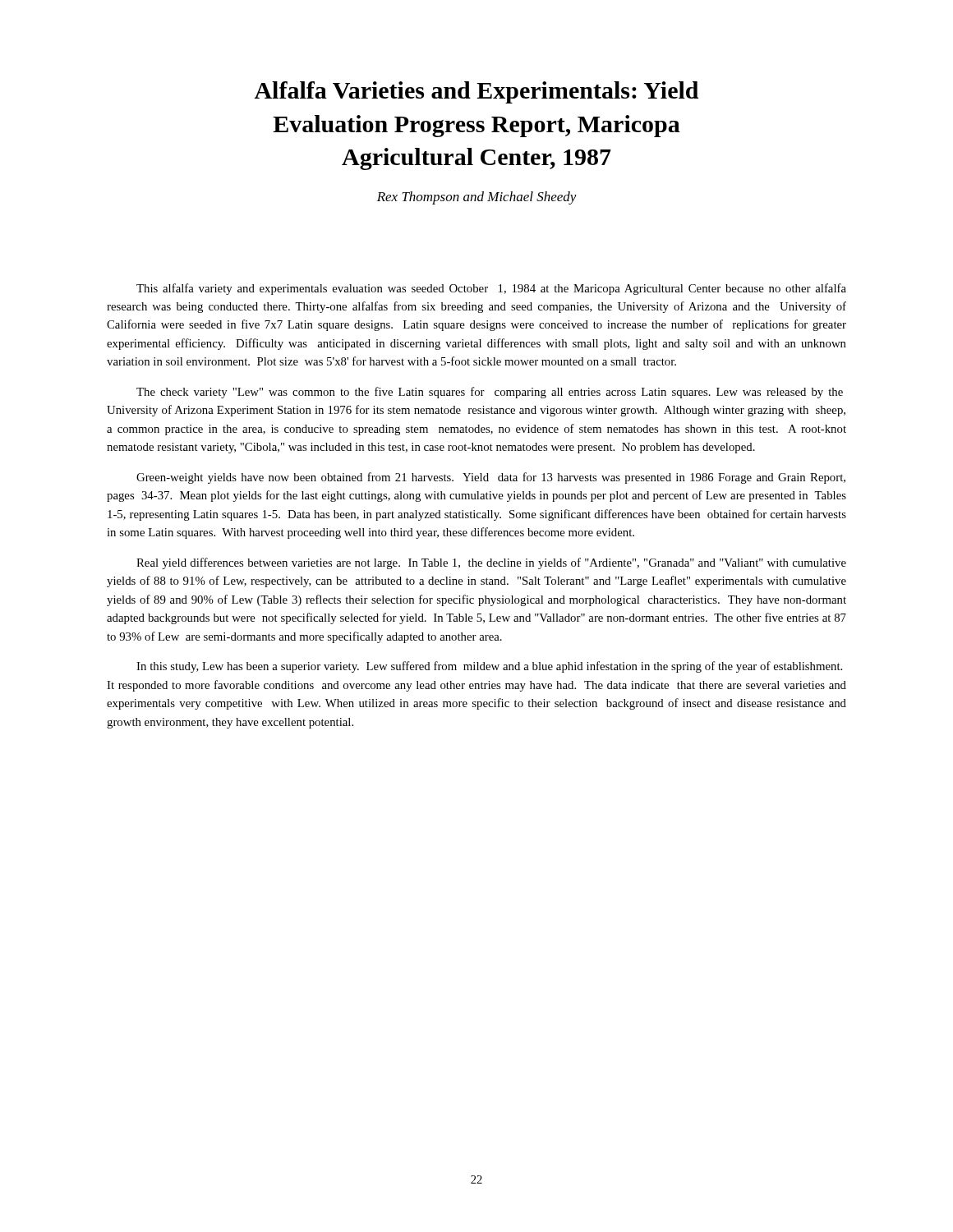Click on the passage starting "In this study, Lew has been a superior"
953x1232 pixels.
pyautogui.click(x=476, y=694)
